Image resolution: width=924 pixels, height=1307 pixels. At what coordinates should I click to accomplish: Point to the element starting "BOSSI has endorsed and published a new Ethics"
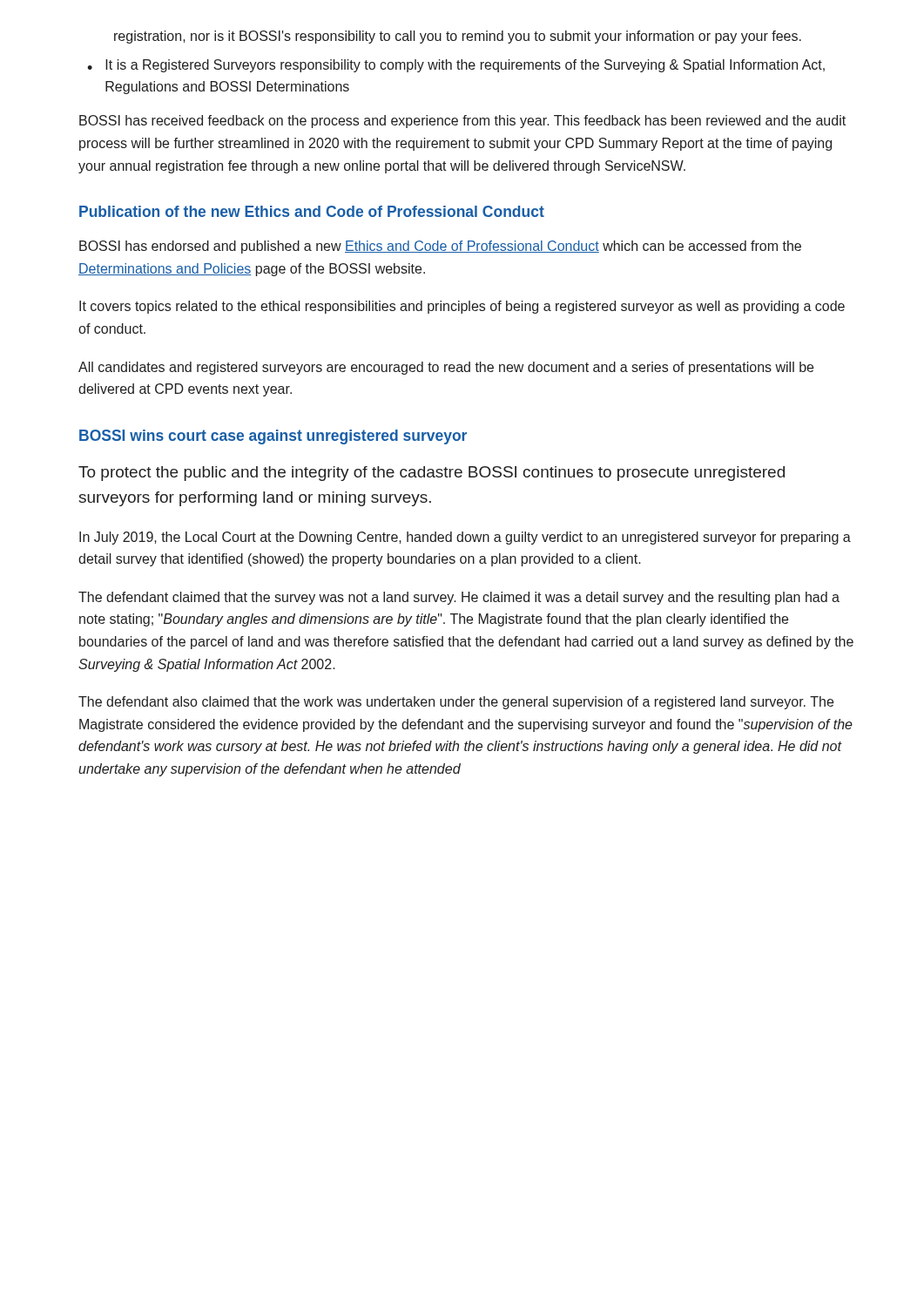440,257
